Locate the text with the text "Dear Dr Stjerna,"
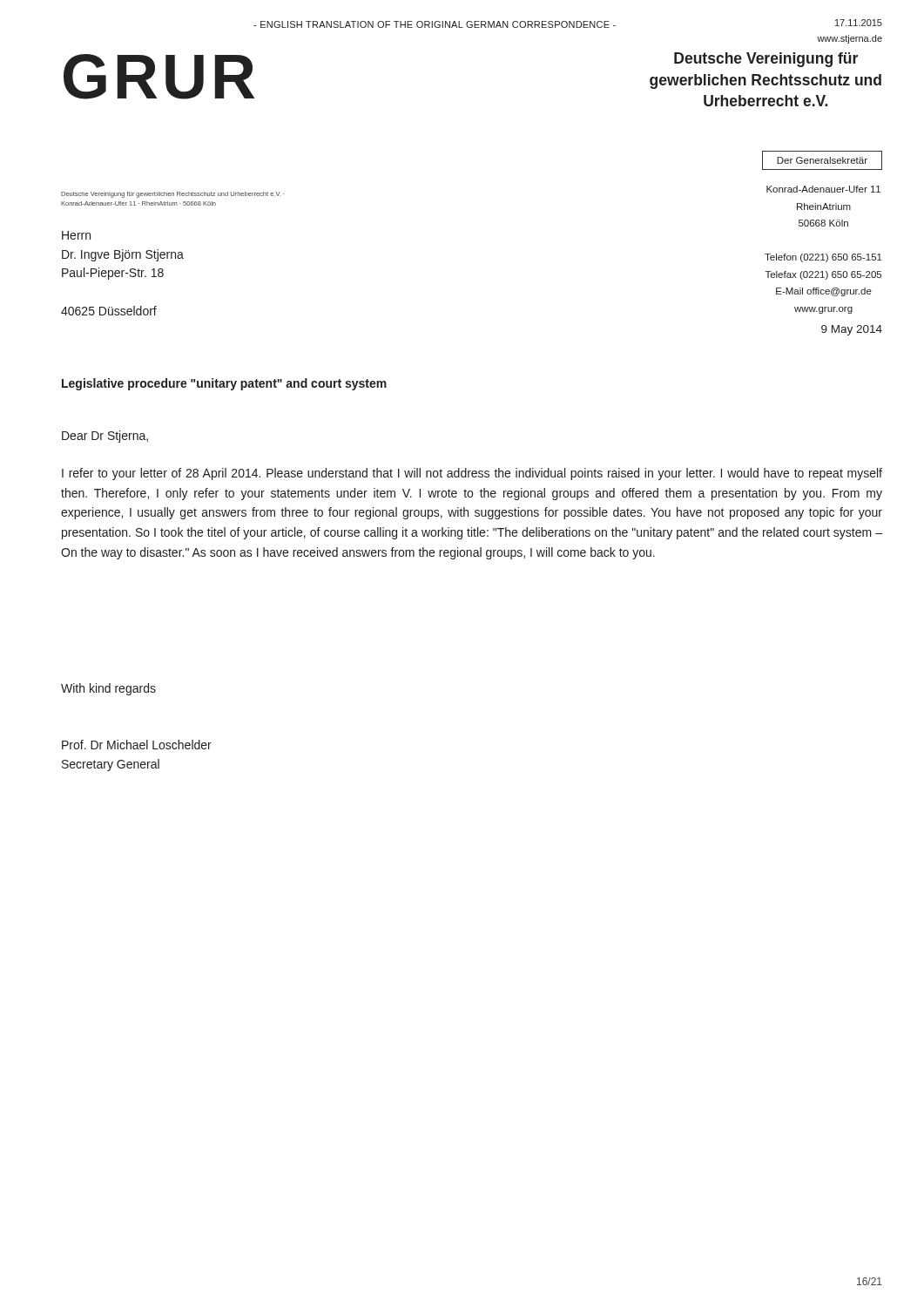 click(105, 436)
